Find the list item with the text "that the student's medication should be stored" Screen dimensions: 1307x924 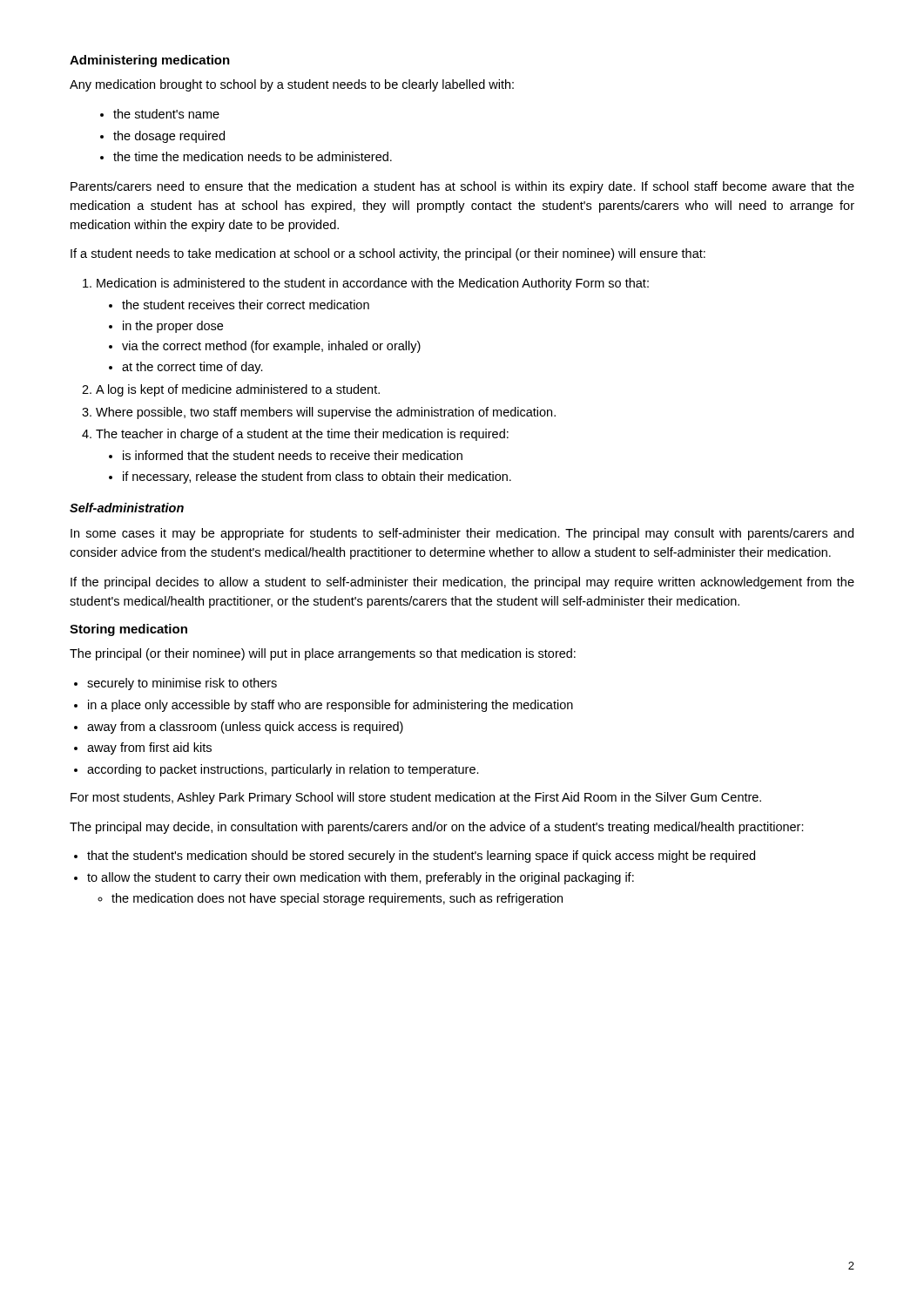462,878
